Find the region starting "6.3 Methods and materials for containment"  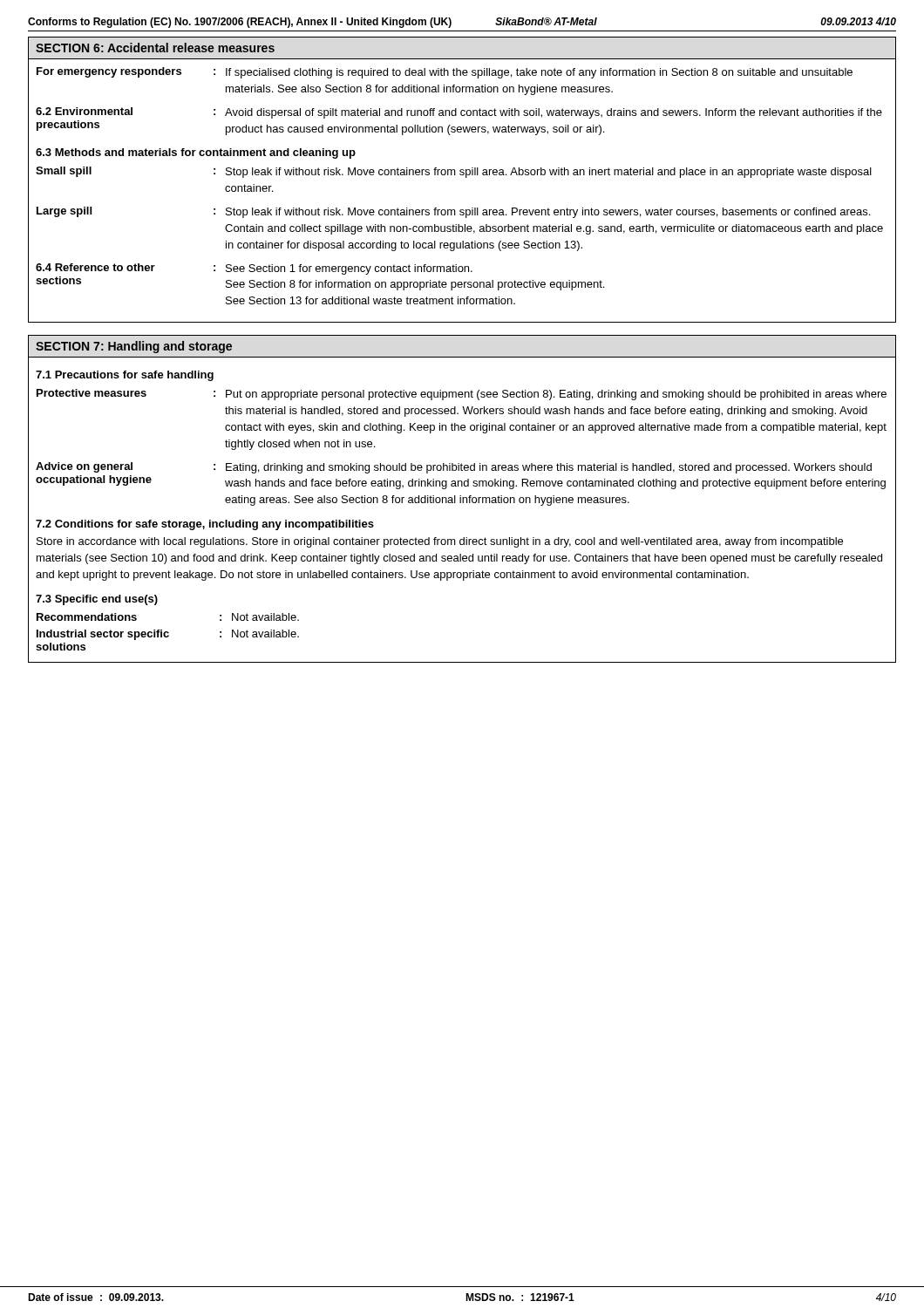click(196, 153)
